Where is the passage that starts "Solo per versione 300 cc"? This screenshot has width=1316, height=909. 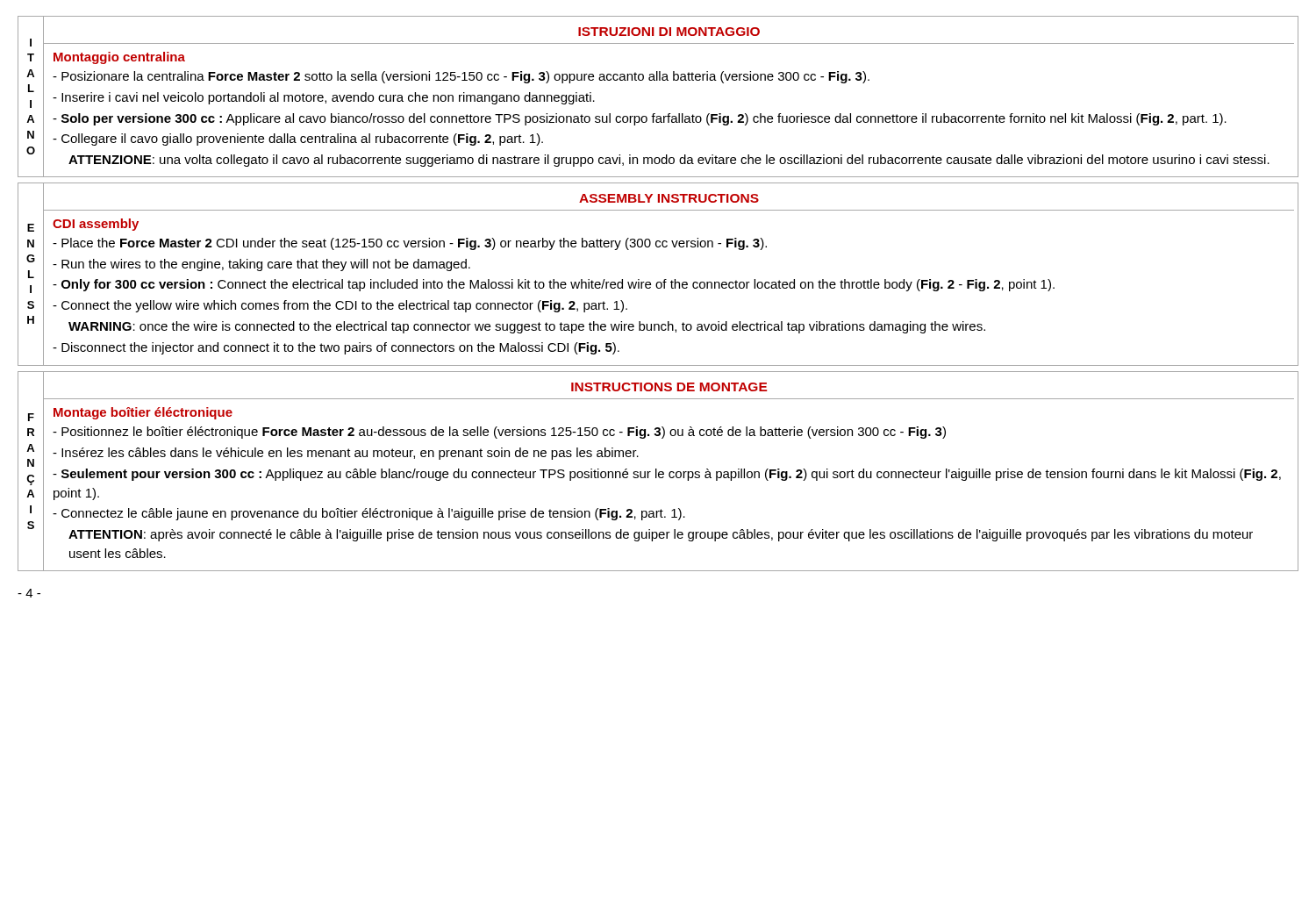(x=640, y=118)
